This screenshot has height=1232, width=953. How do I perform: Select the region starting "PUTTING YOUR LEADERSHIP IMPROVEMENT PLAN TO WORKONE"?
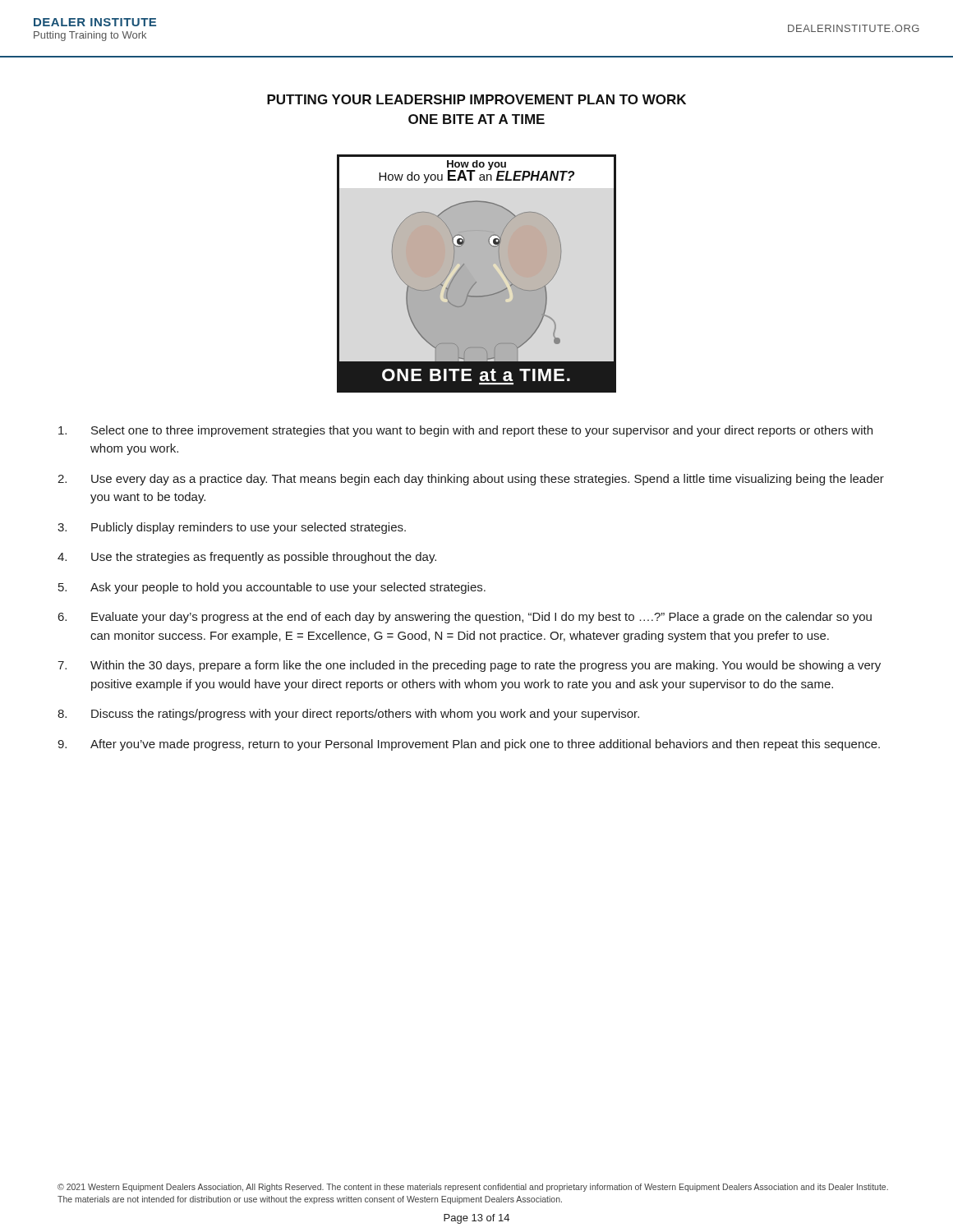(x=476, y=110)
